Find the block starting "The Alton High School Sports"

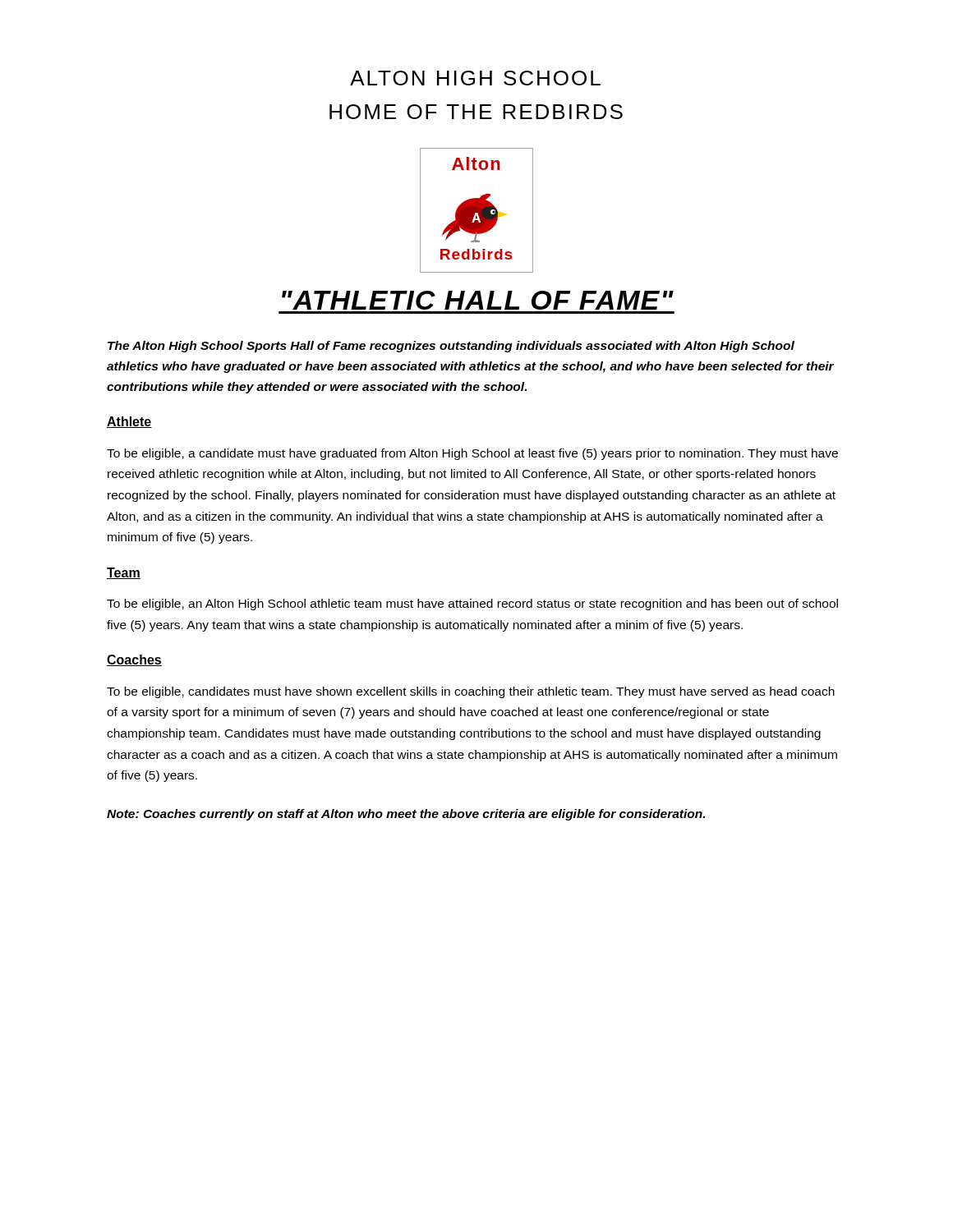coord(476,367)
